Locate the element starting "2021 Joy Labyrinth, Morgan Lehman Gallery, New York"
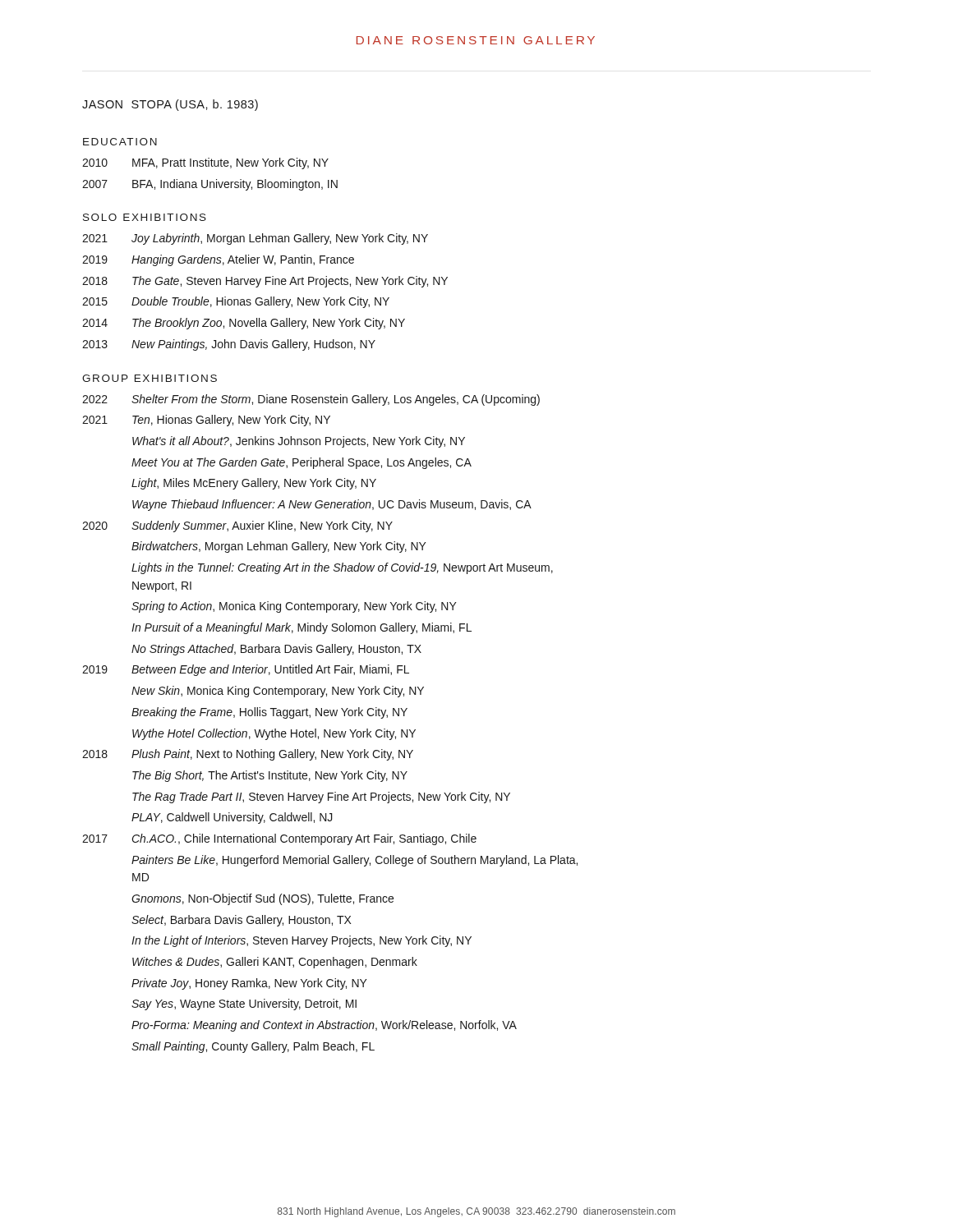Screen dimensions: 1232x953 pos(255,239)
